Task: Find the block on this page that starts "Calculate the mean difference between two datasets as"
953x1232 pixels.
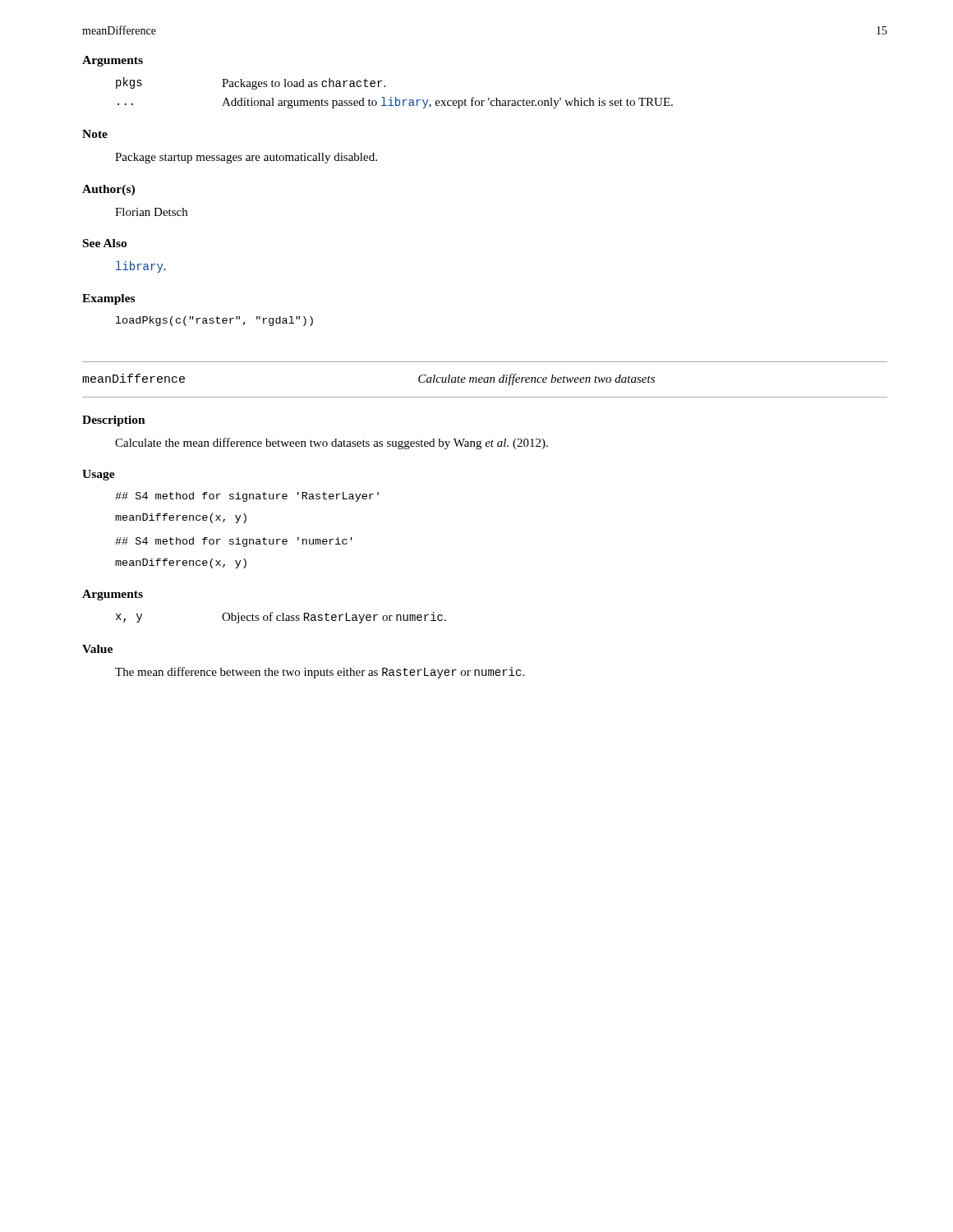Action: 332,442
